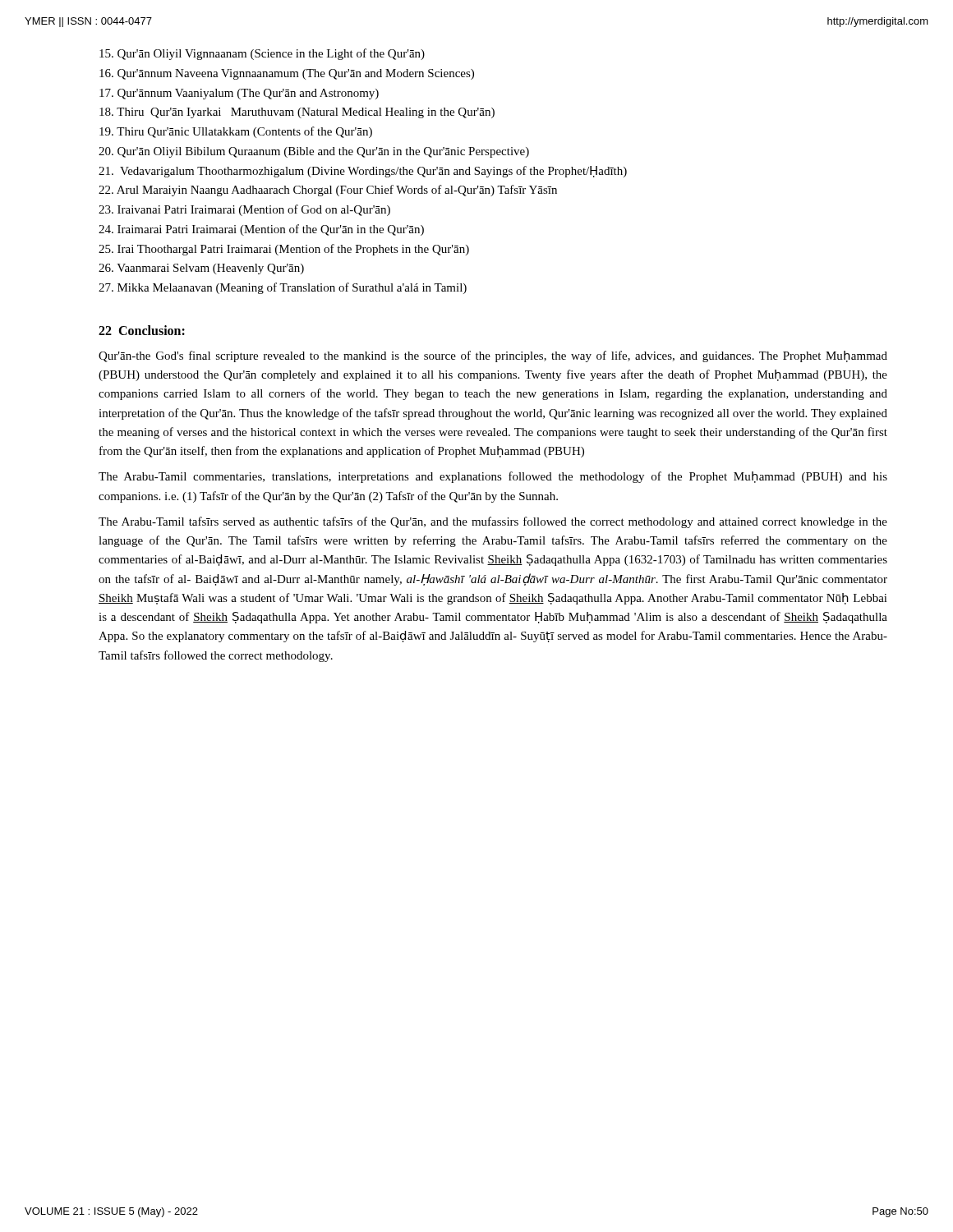Click on the list item containing "25. Irai Thoothargal Patri Iraimarai"
This screenshot has width=953, height=1232.
(x=284, y=248)
